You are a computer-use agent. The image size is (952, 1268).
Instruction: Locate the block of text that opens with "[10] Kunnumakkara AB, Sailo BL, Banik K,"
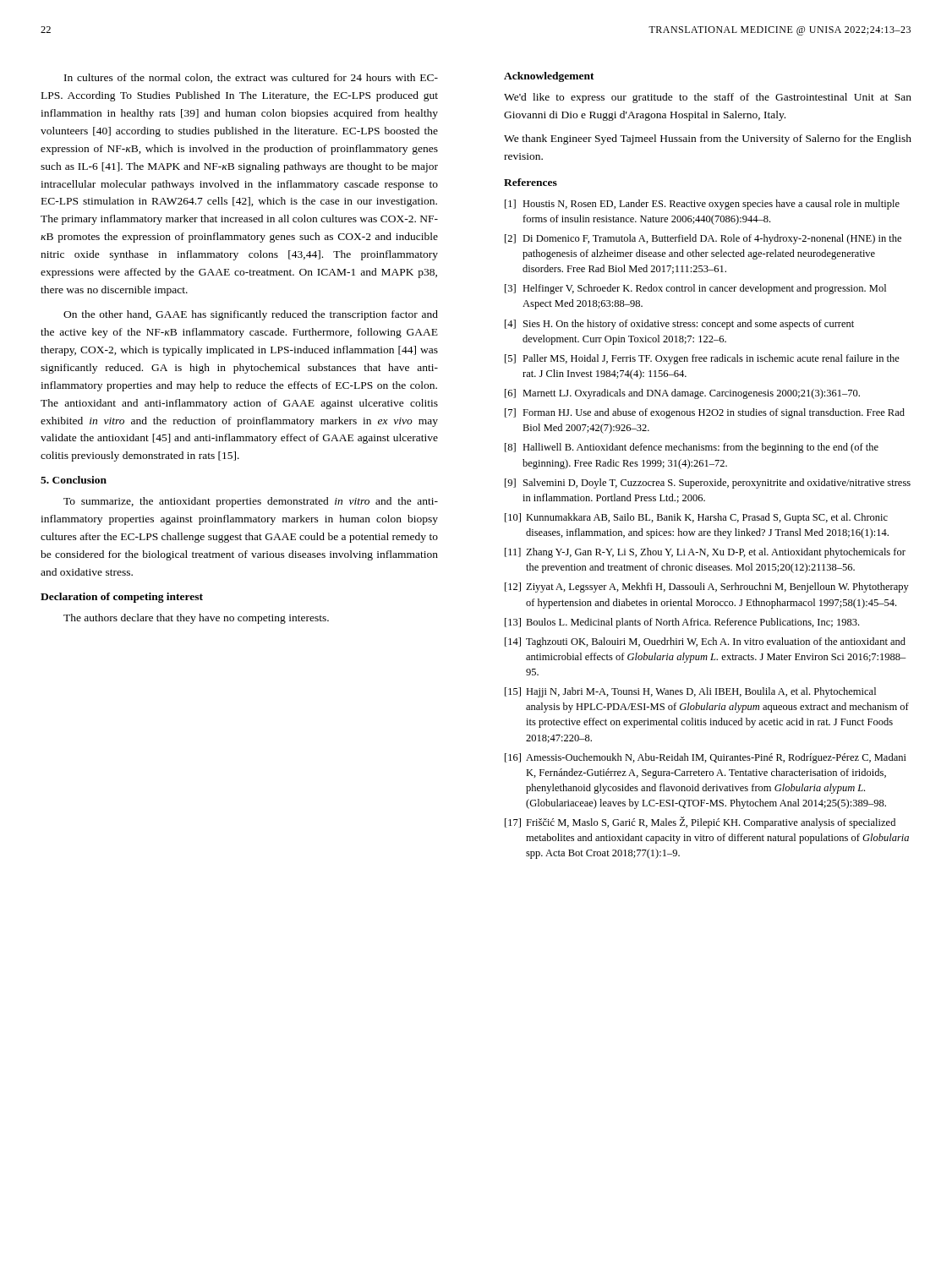point(708,525)
